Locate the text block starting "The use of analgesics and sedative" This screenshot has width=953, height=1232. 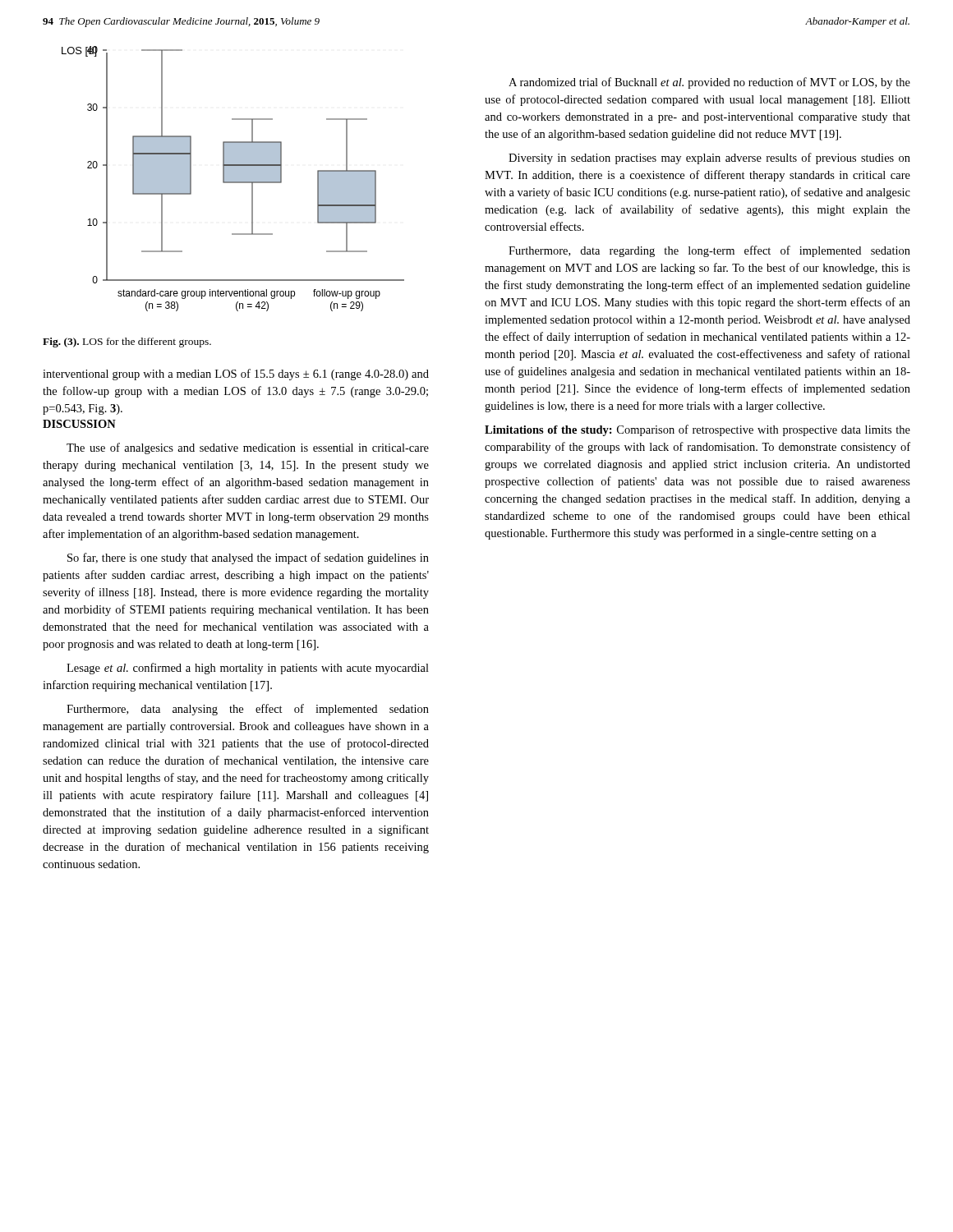[x=236, y=656]
